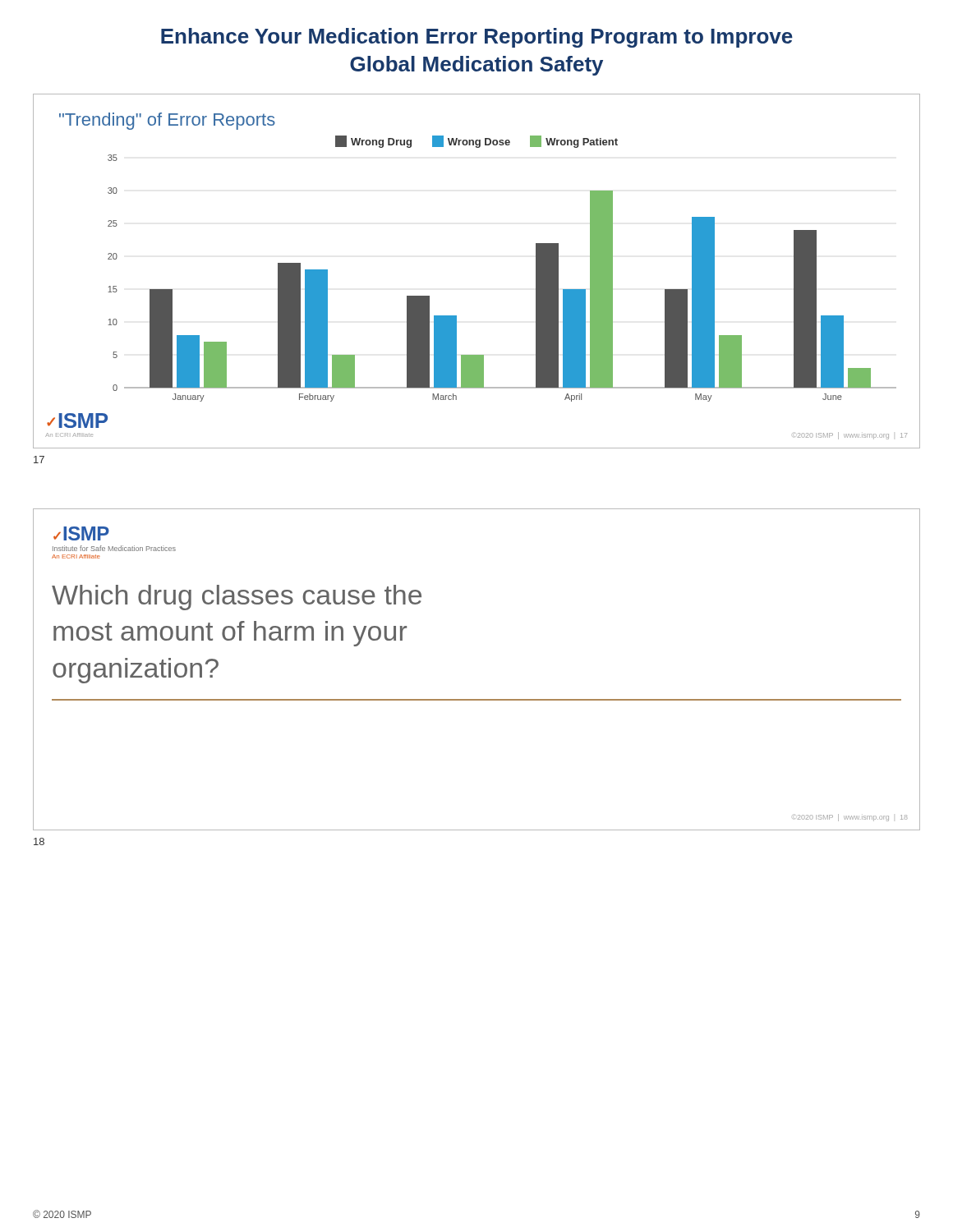Locate the grouped bar chart
Screen dimensions: 1232x953
point(476,271)
